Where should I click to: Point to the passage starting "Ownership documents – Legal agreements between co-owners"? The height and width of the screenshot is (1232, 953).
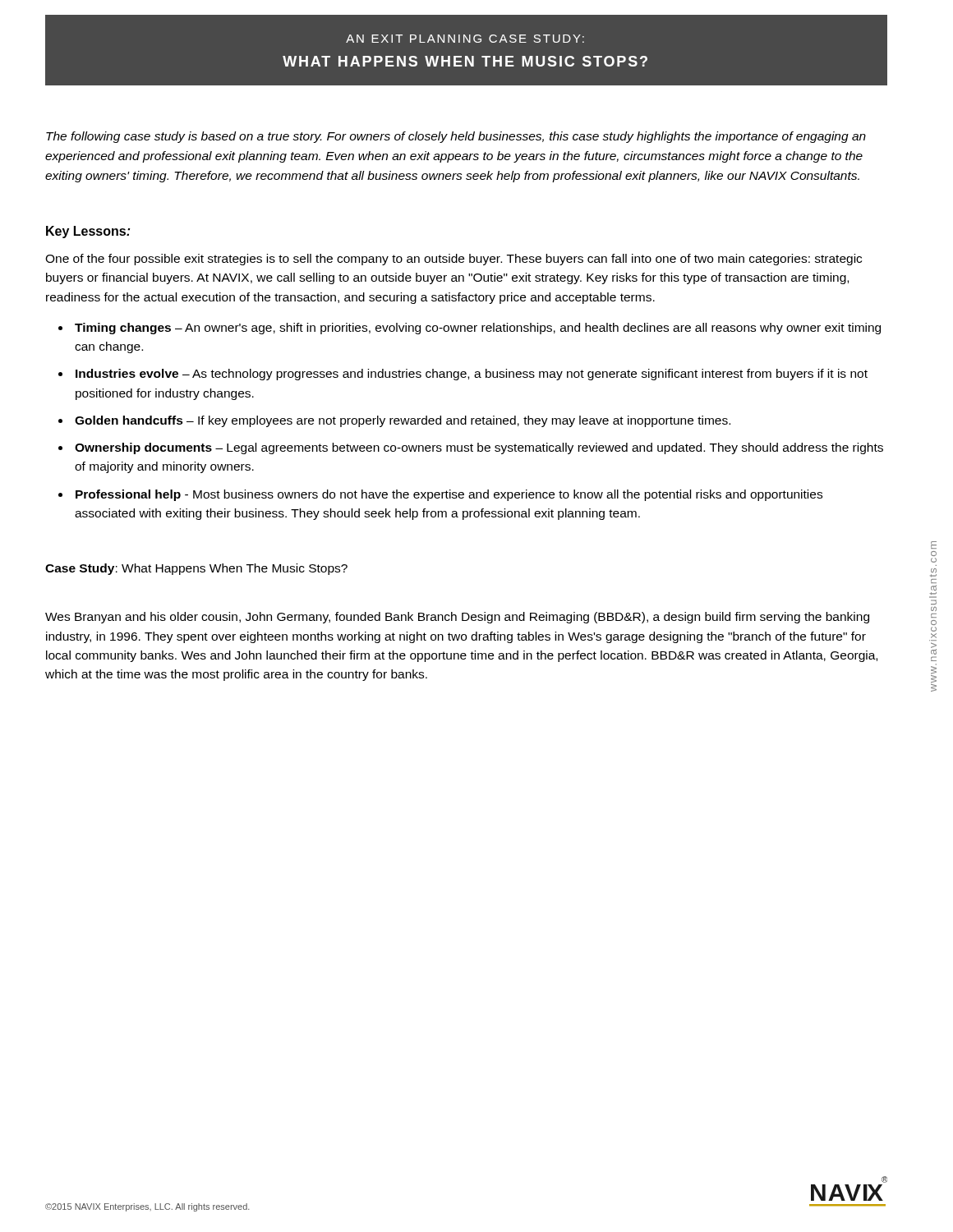(x=479, y=457)
